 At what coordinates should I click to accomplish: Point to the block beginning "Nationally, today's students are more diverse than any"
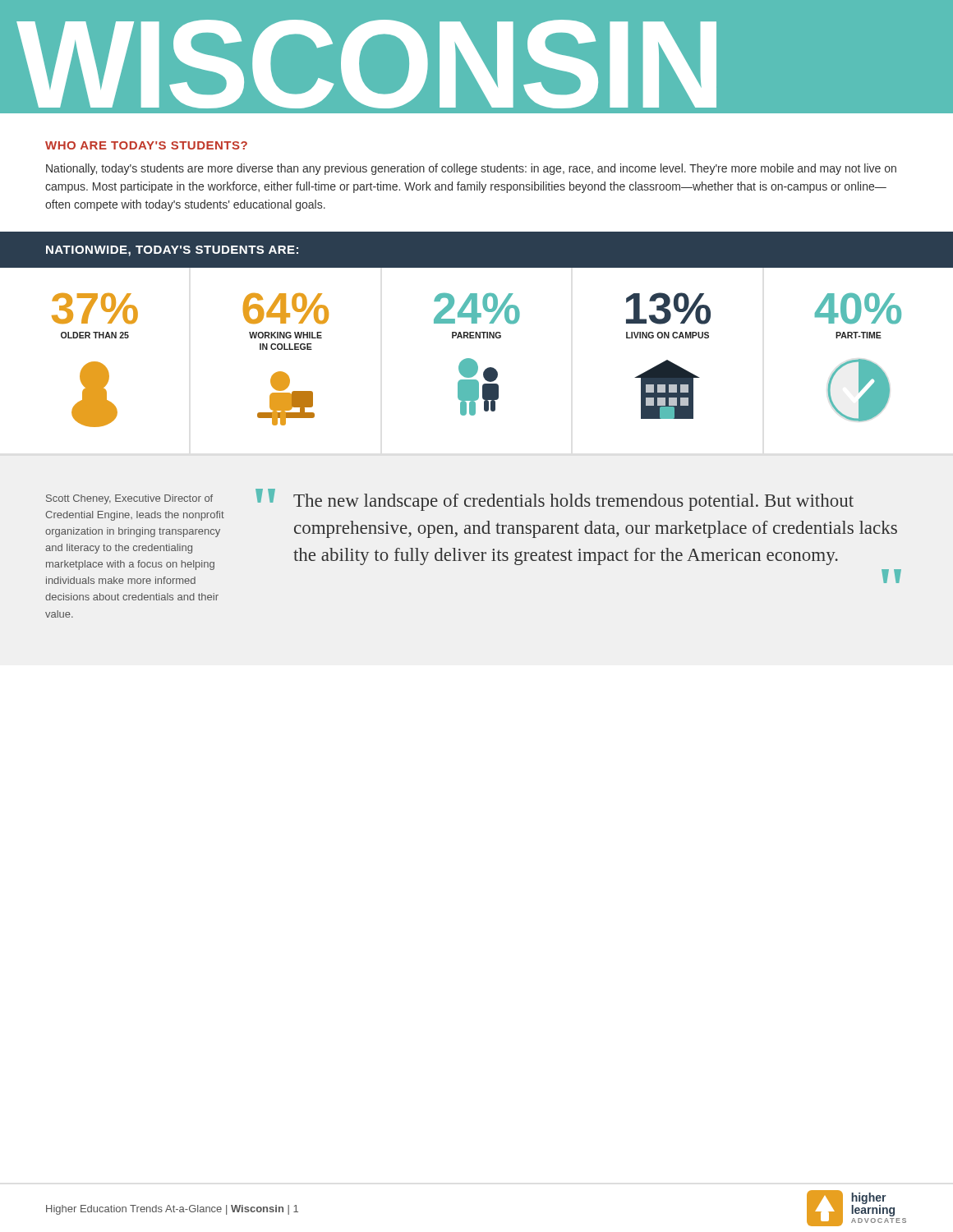pyautogui.click(x=476, y=187)
